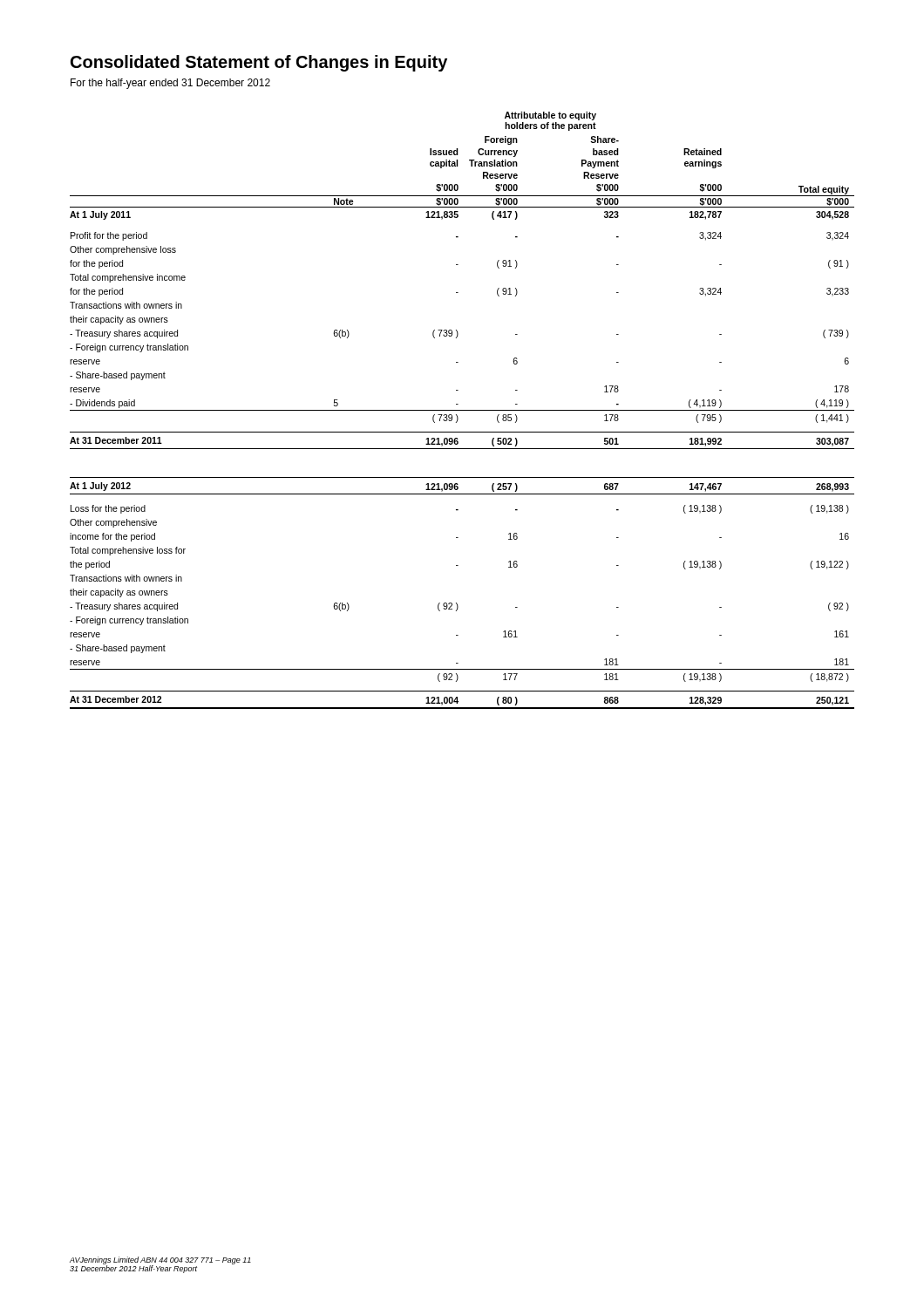Click on the title that says "Consolidated Statement of Changes"

(259, 62)
